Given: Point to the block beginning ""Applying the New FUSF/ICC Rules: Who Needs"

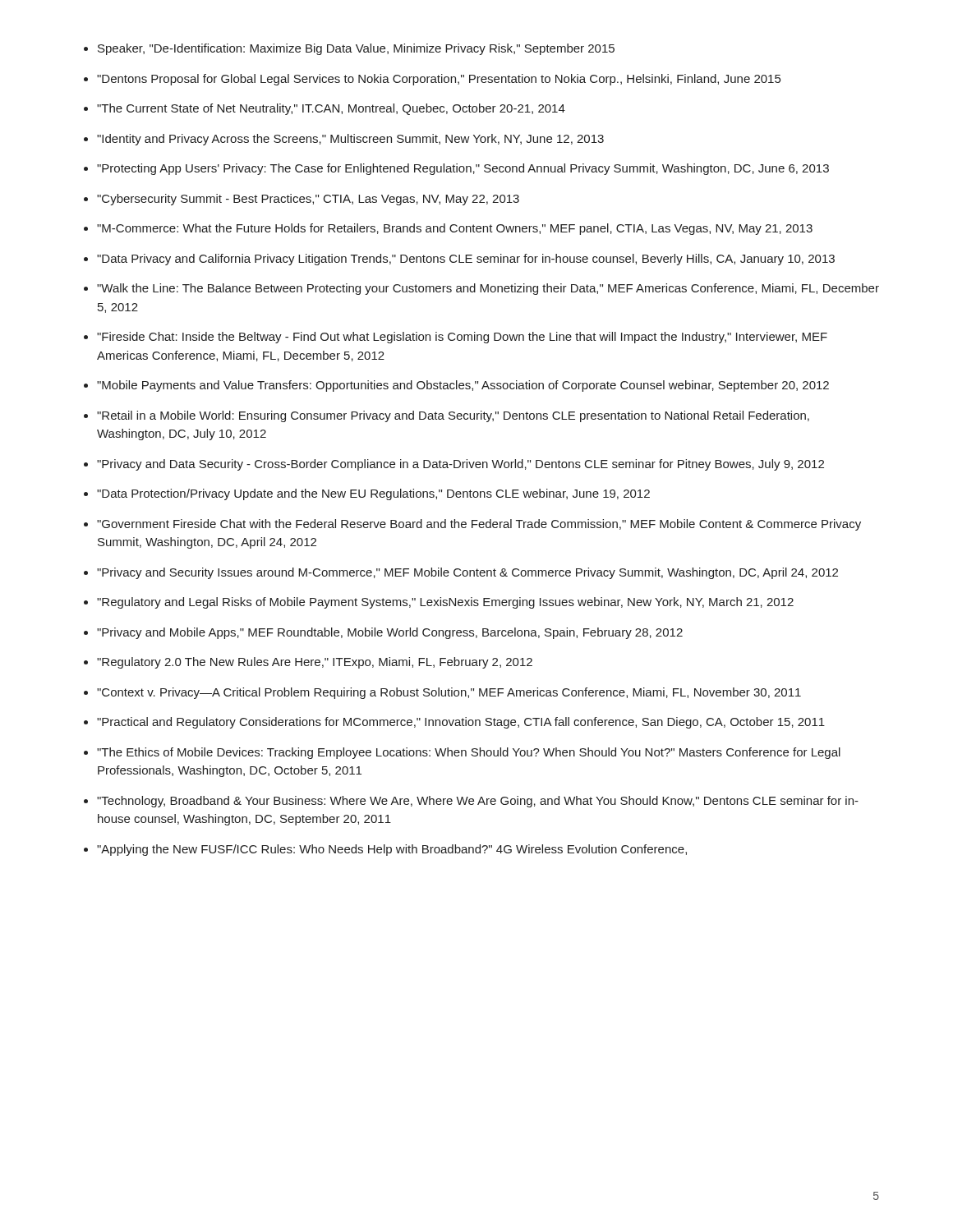Looking at the screenshot, I should (392, 848).
